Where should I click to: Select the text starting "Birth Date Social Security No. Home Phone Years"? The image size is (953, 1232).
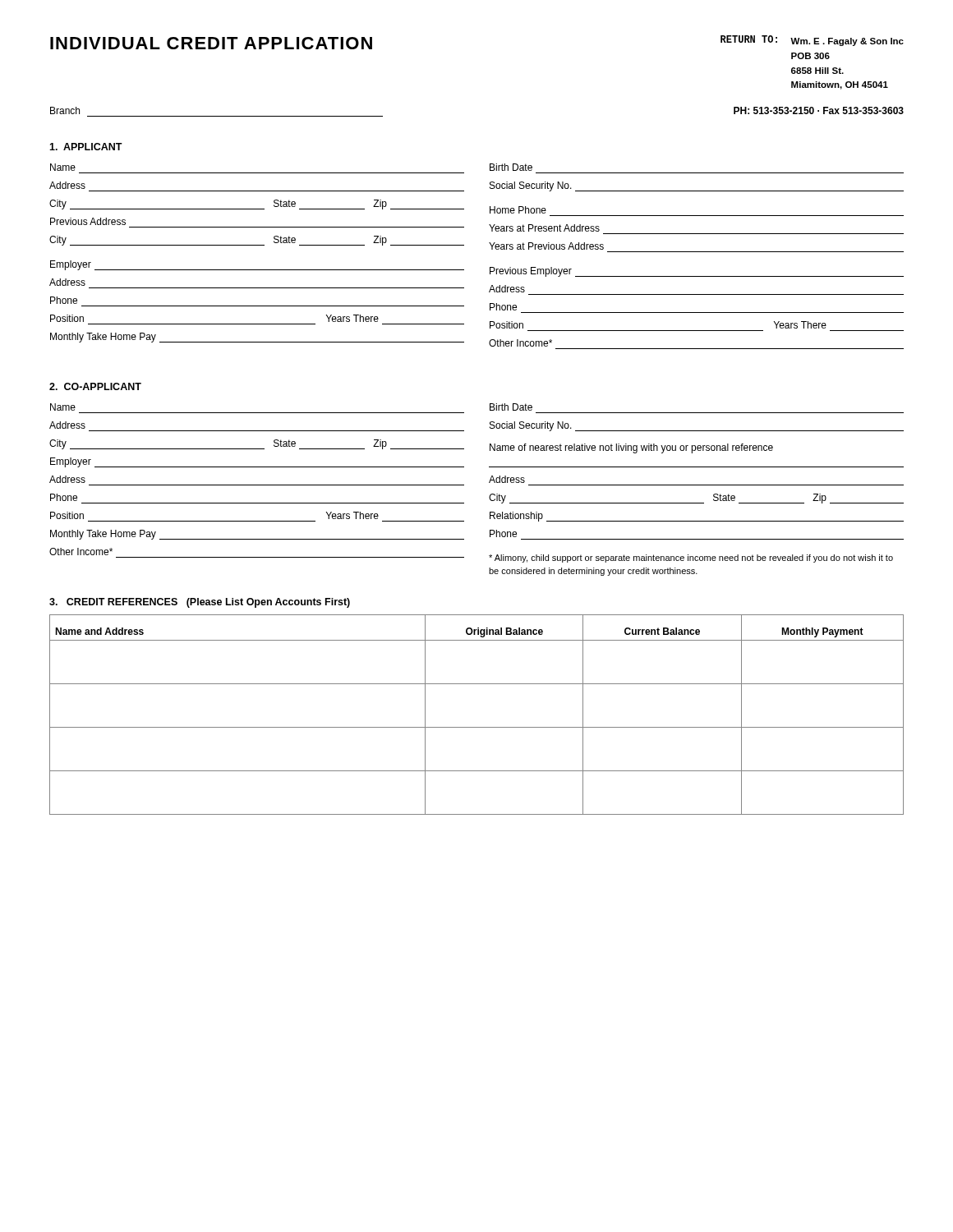click(x=696, y=255)
